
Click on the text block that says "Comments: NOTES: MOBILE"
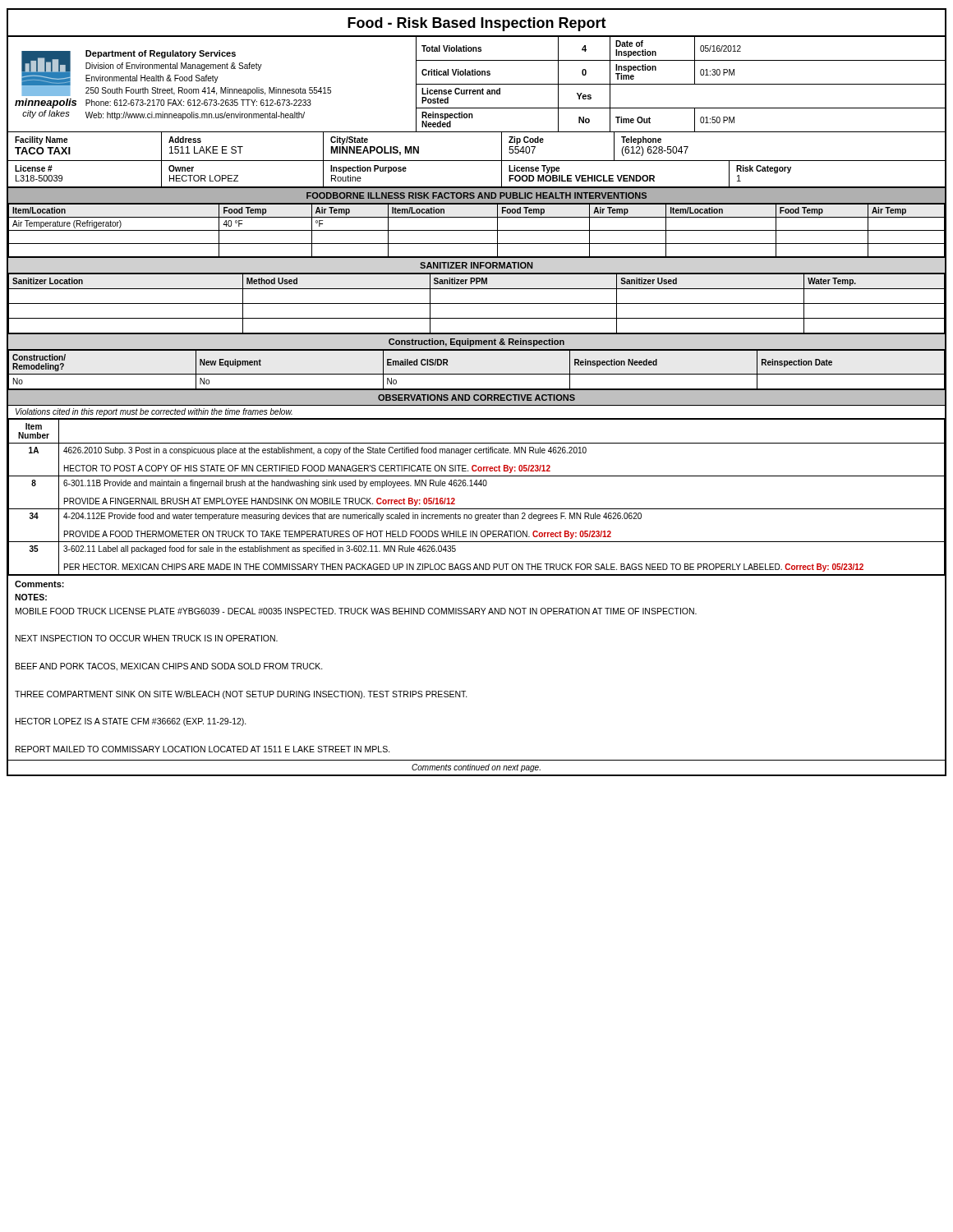click(x=476, y=667)
